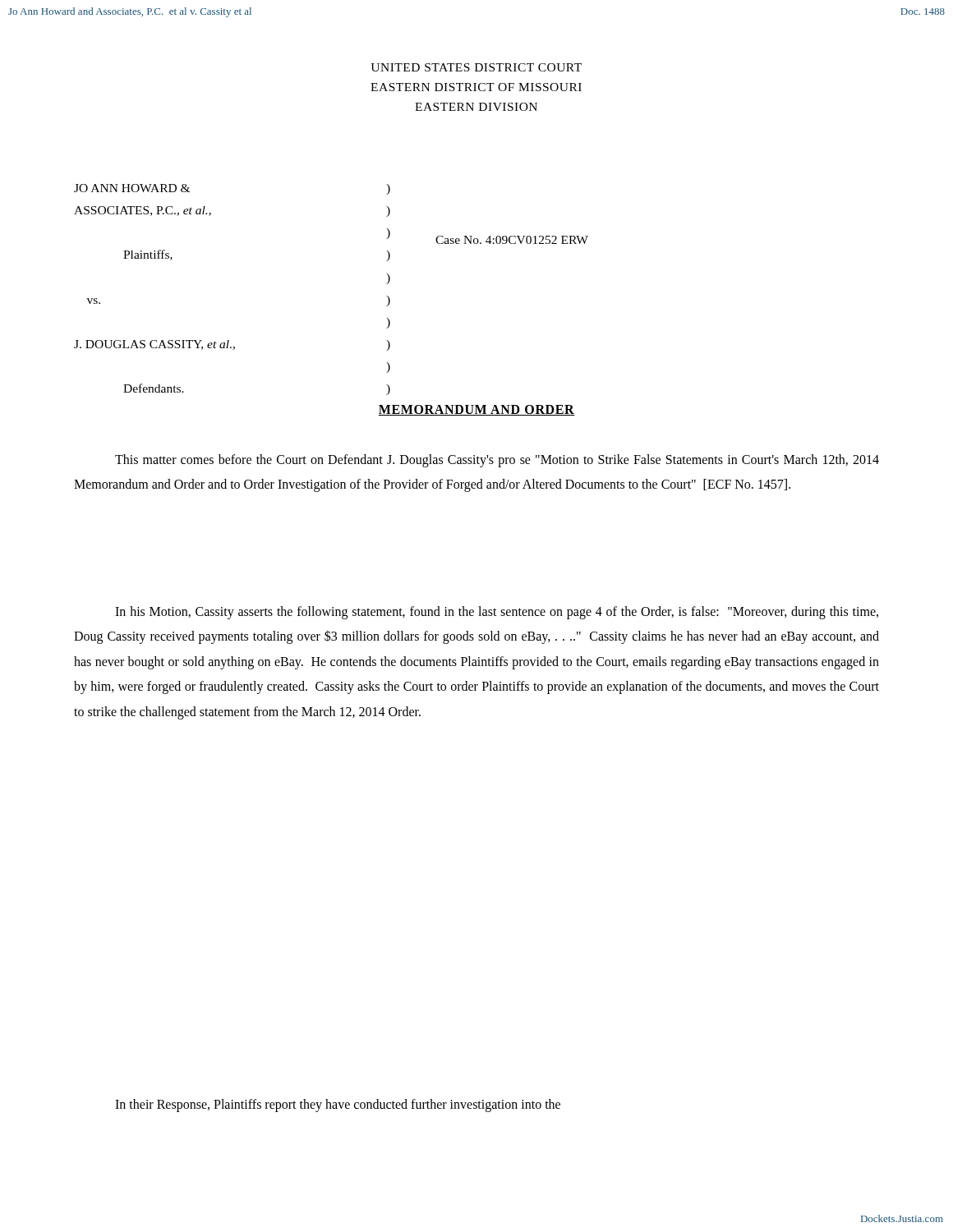Find the passage starting "This matter comes before the"

476,472
